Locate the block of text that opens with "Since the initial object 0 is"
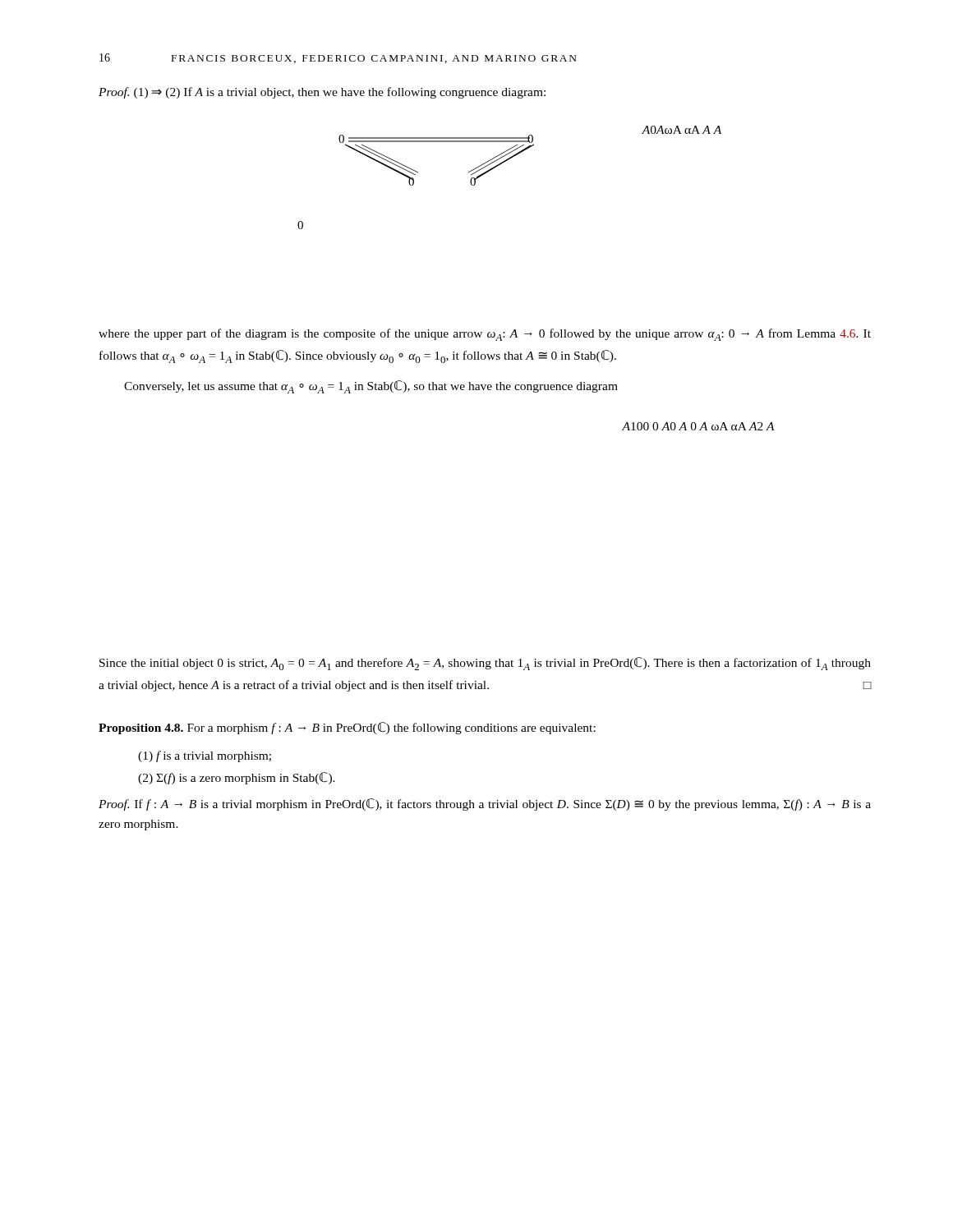 [x=485, y=674]
